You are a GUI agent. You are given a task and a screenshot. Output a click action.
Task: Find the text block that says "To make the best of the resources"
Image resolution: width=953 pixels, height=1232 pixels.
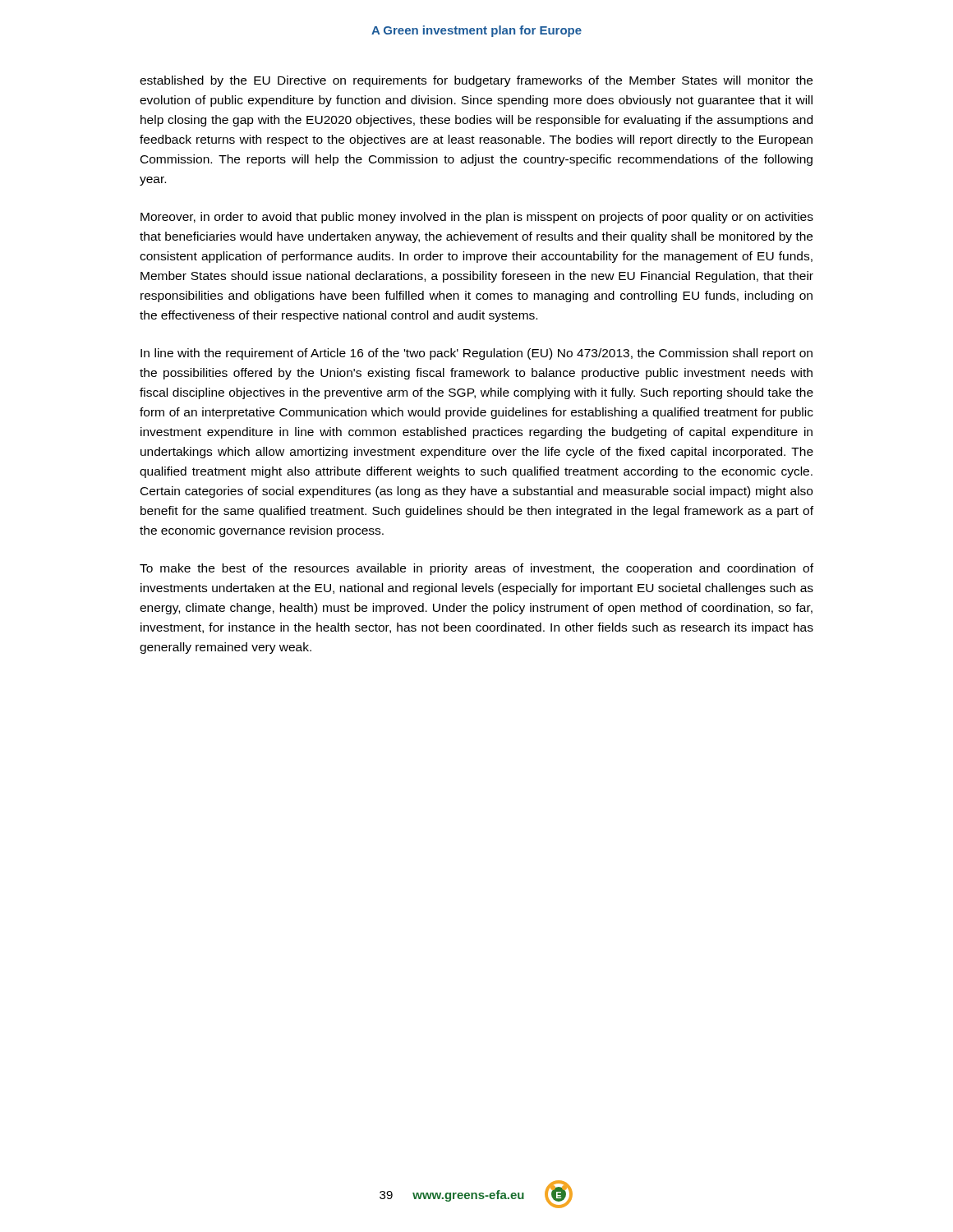(x=476, y=608)
